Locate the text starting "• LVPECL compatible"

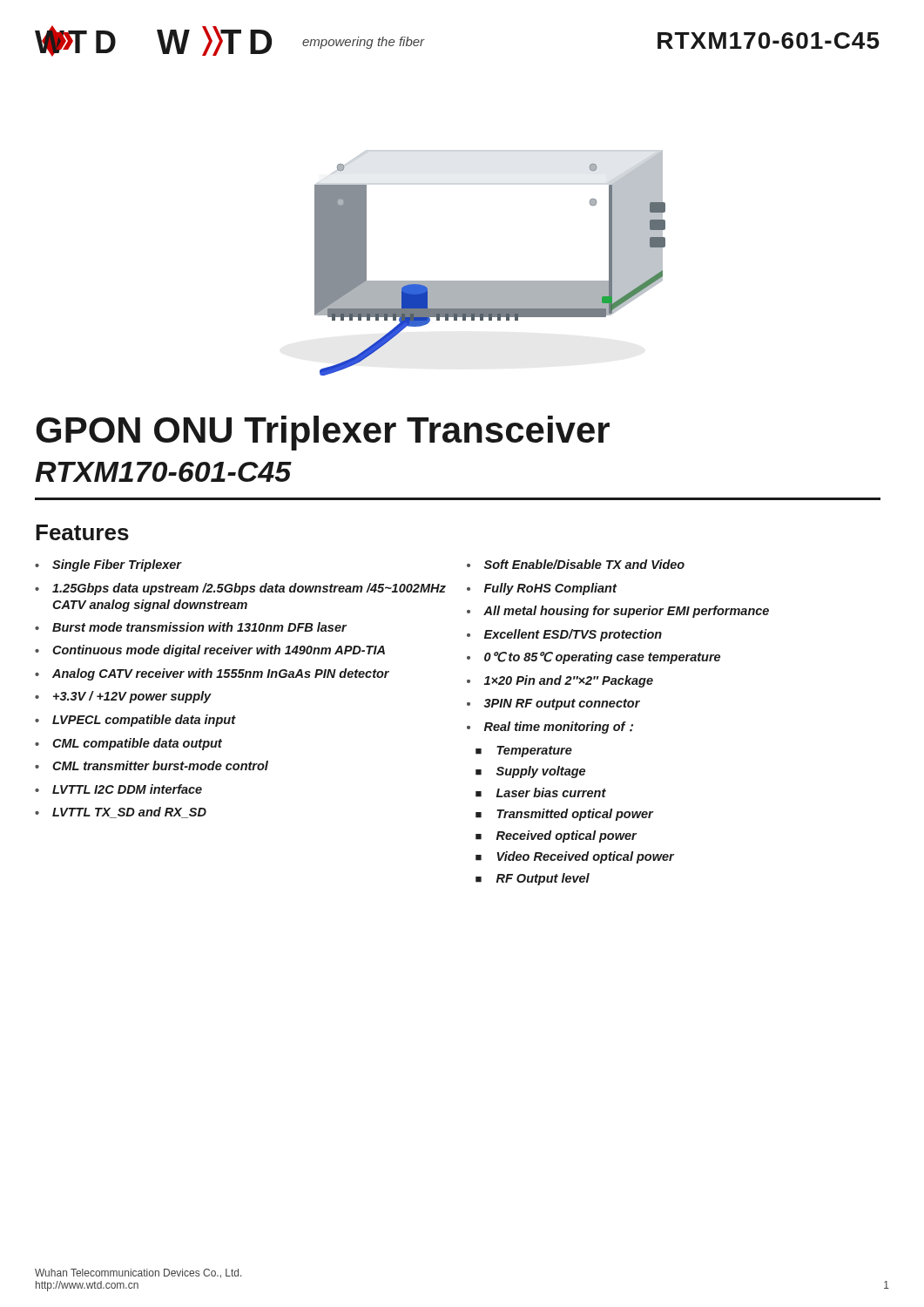242,721
